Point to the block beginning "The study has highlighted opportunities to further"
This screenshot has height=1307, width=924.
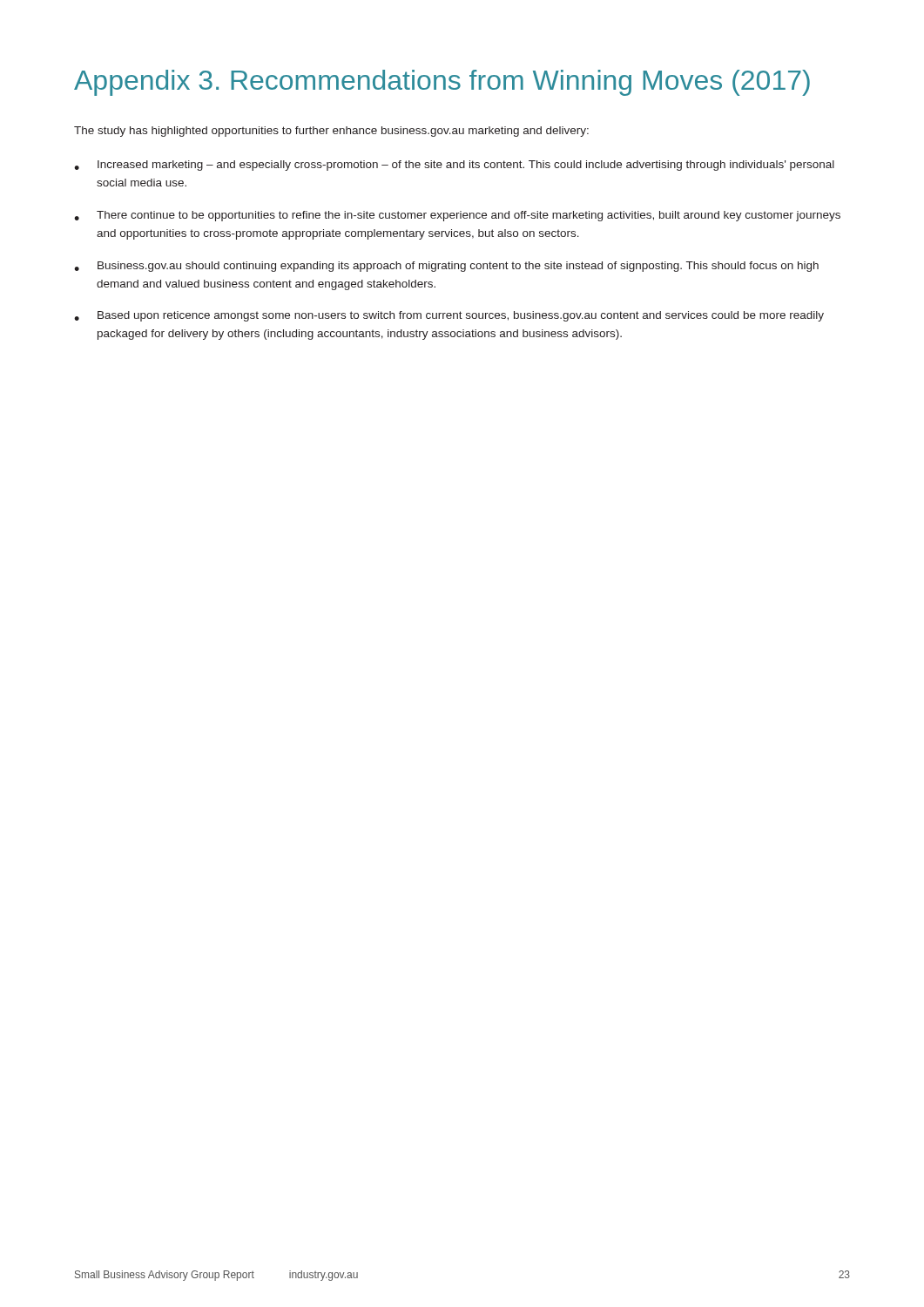click(x=332, y=130)
